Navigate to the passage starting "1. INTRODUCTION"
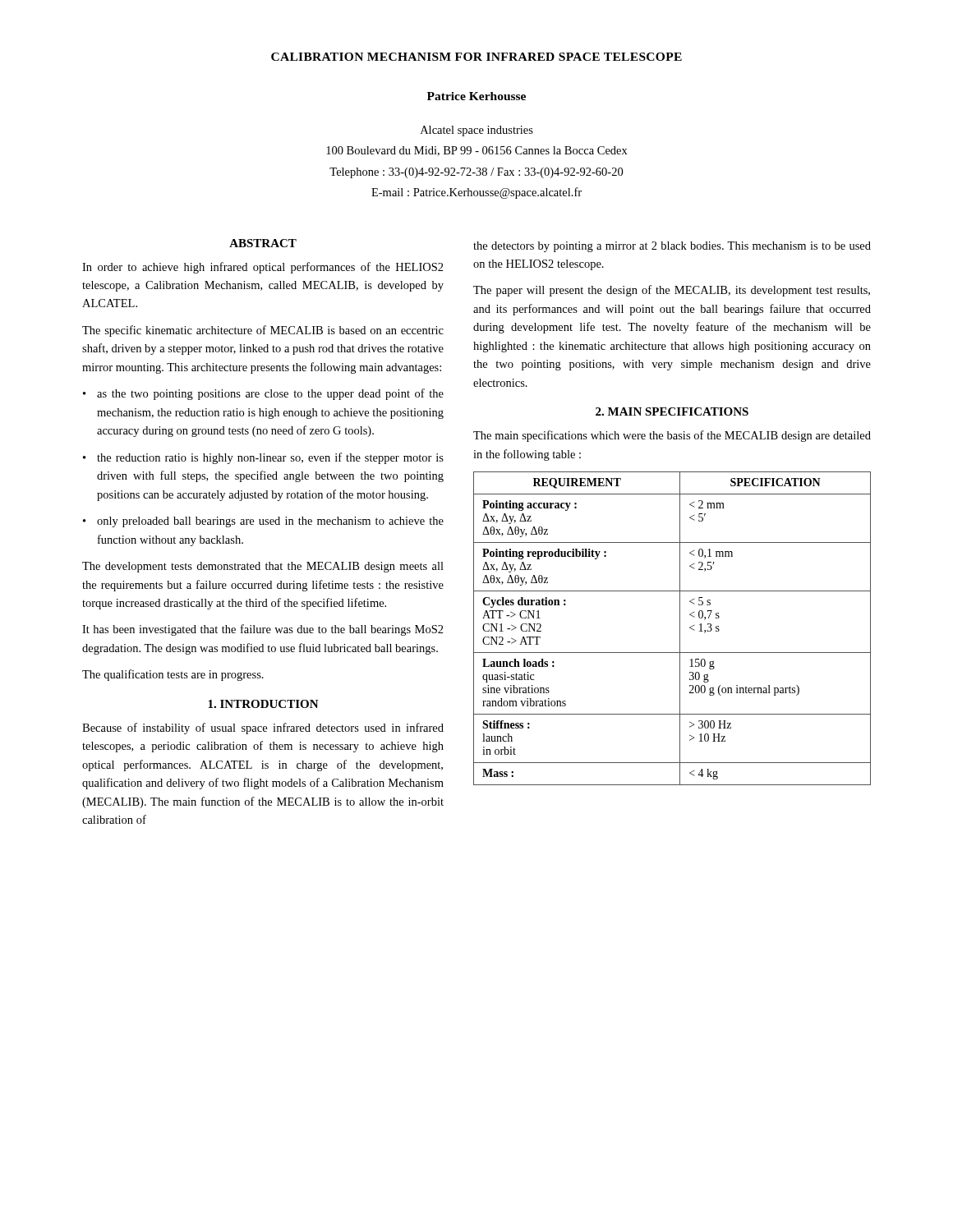Screen dimensions: 1232x953 pyautogui.click(x=263, y=704)
